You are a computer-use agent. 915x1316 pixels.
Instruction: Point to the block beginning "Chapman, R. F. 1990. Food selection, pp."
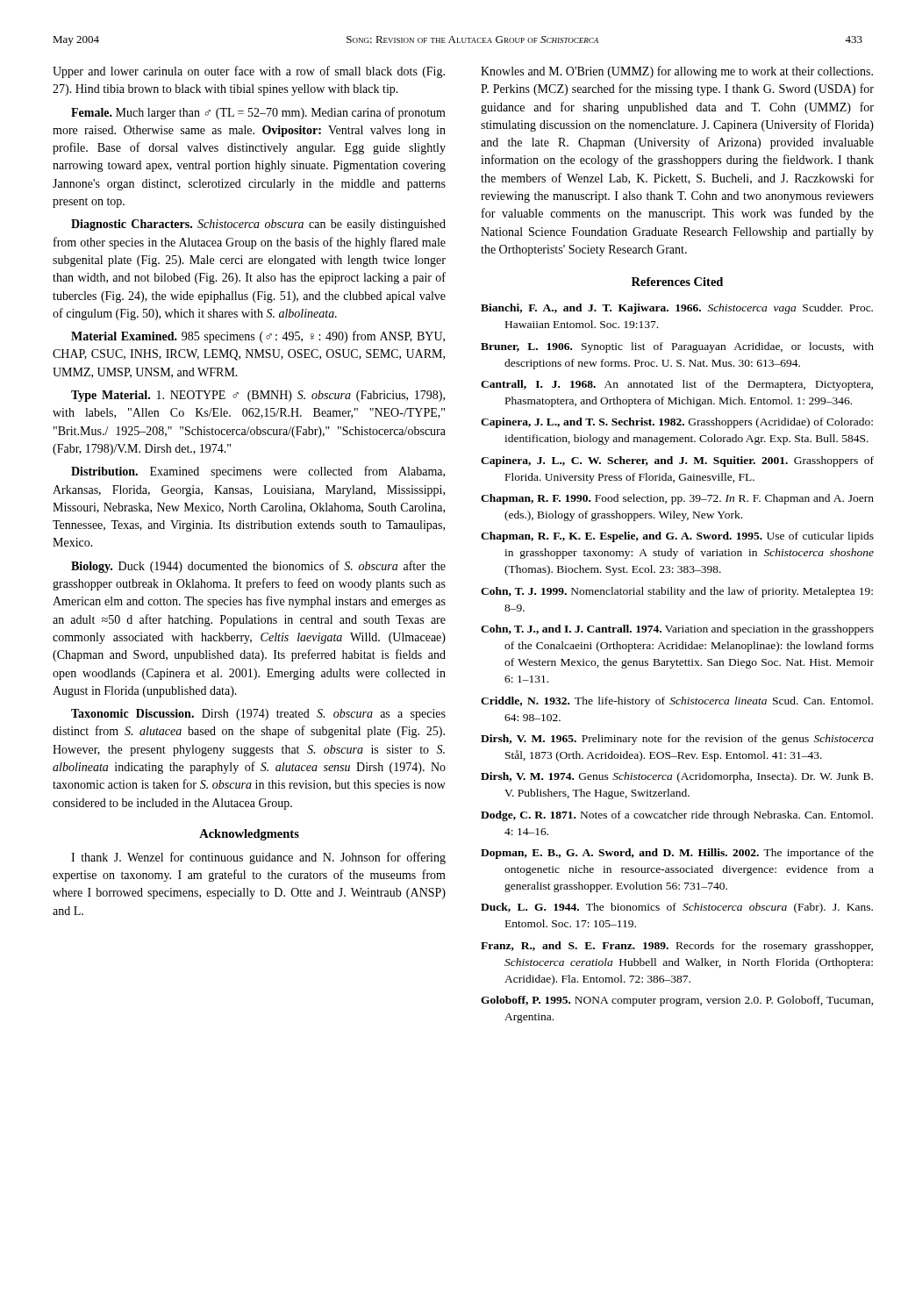tap(677, 506)
